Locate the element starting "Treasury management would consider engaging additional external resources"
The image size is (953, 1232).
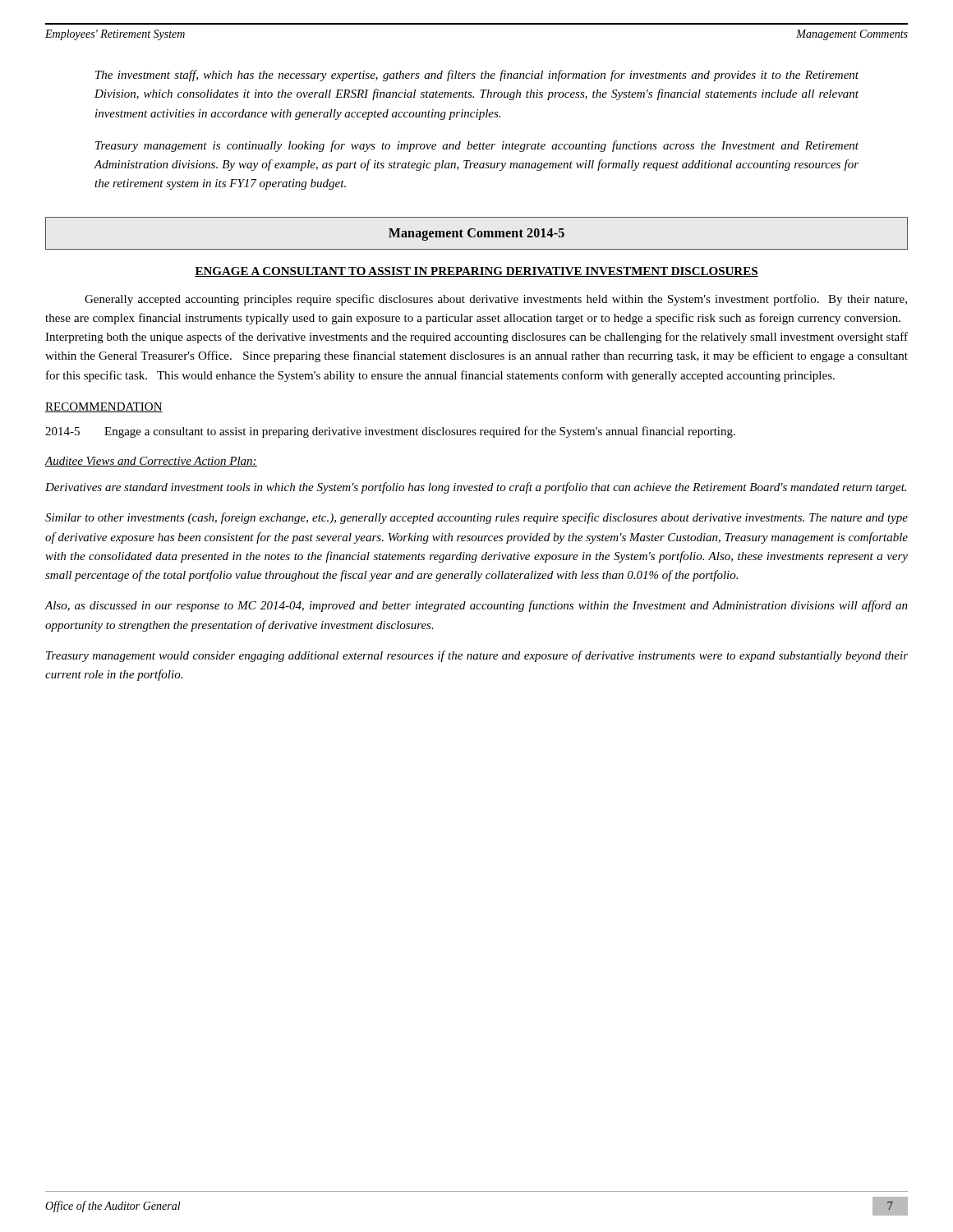[x=476, y=665]
